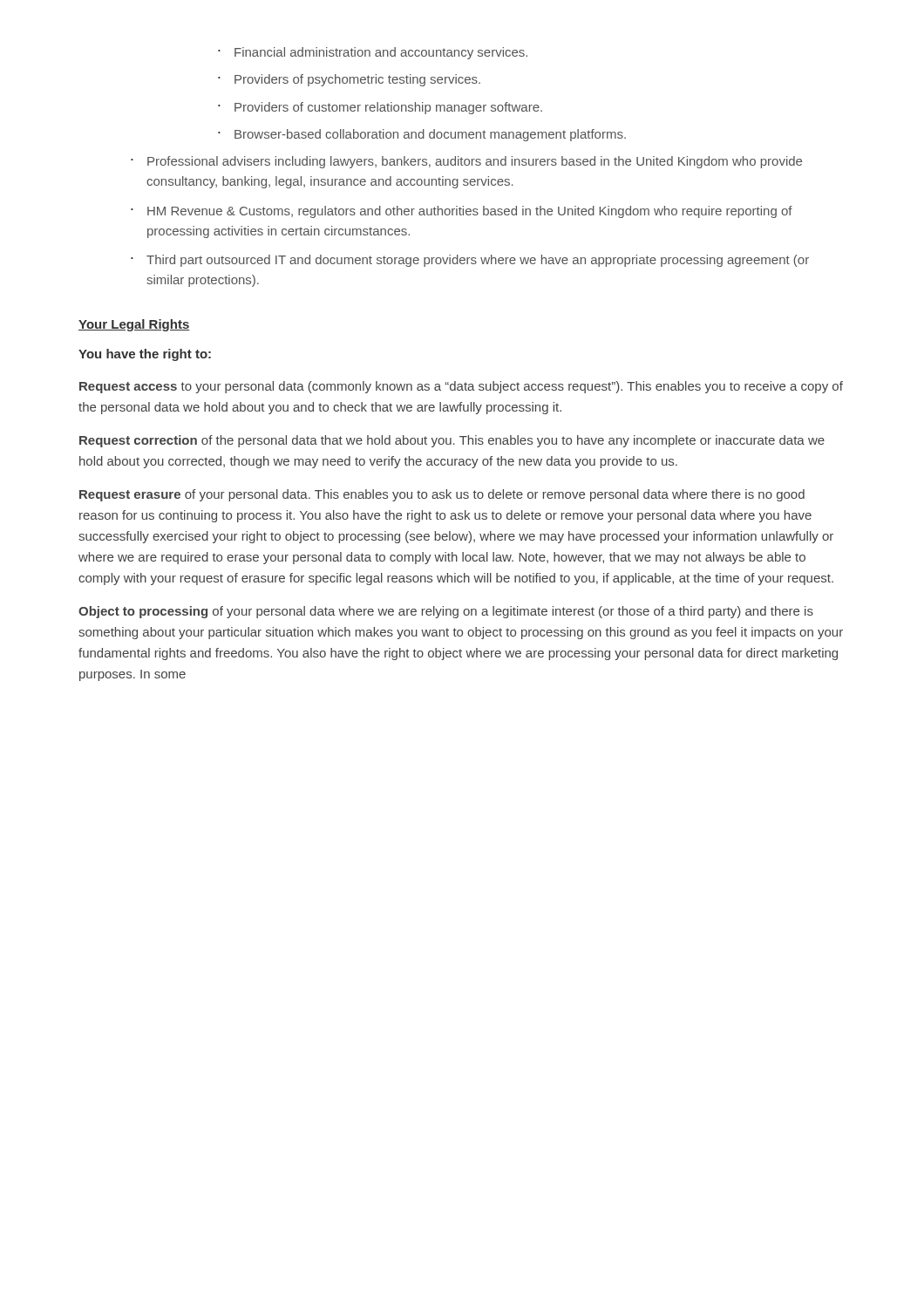924x1308 pixels.
Task: Find a section header
Action: point(134,324)
